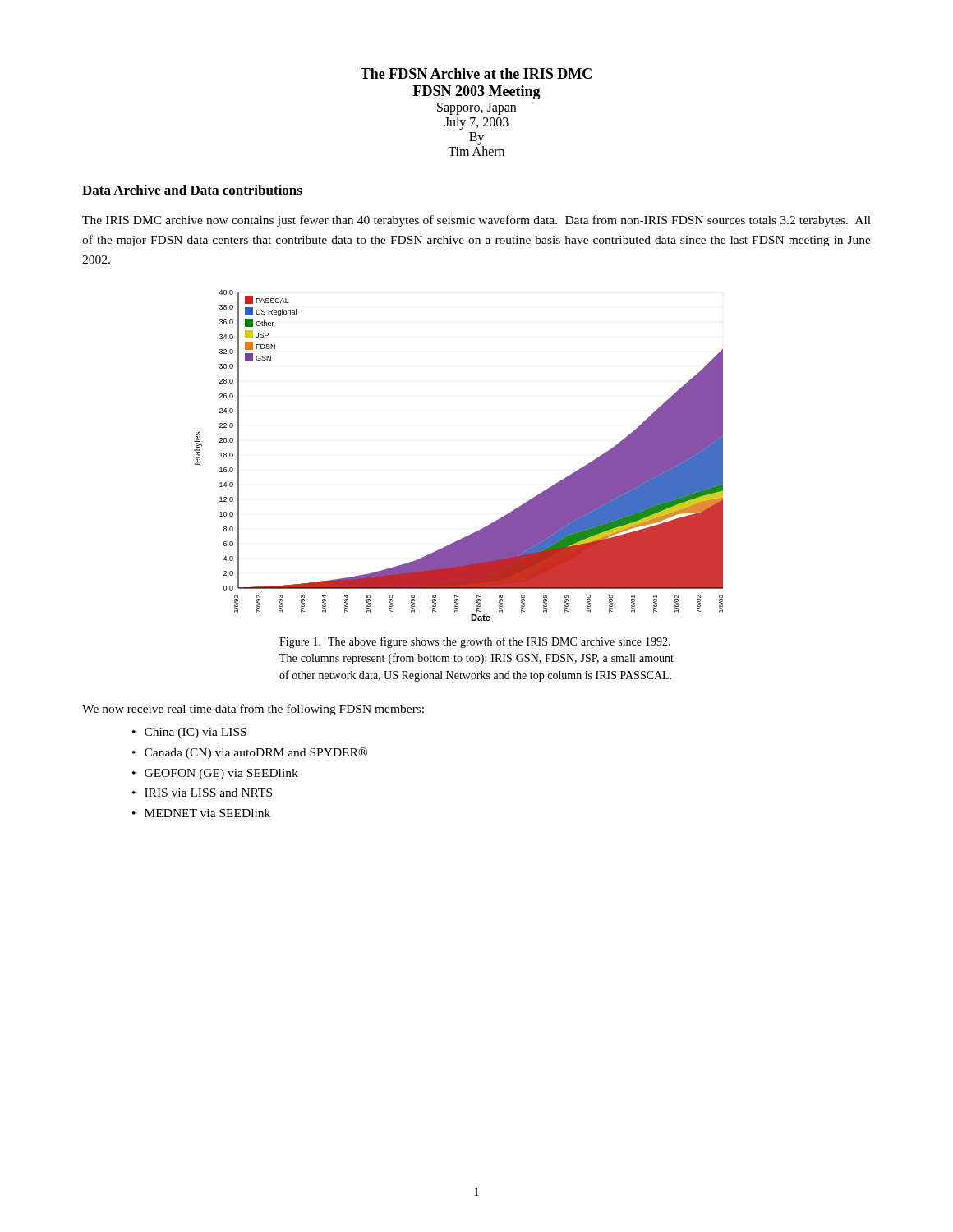953x1232 pixels.
Task: Locate the text "• GEOFON (GE) via SEEDlink"
Action: (215, 773)
